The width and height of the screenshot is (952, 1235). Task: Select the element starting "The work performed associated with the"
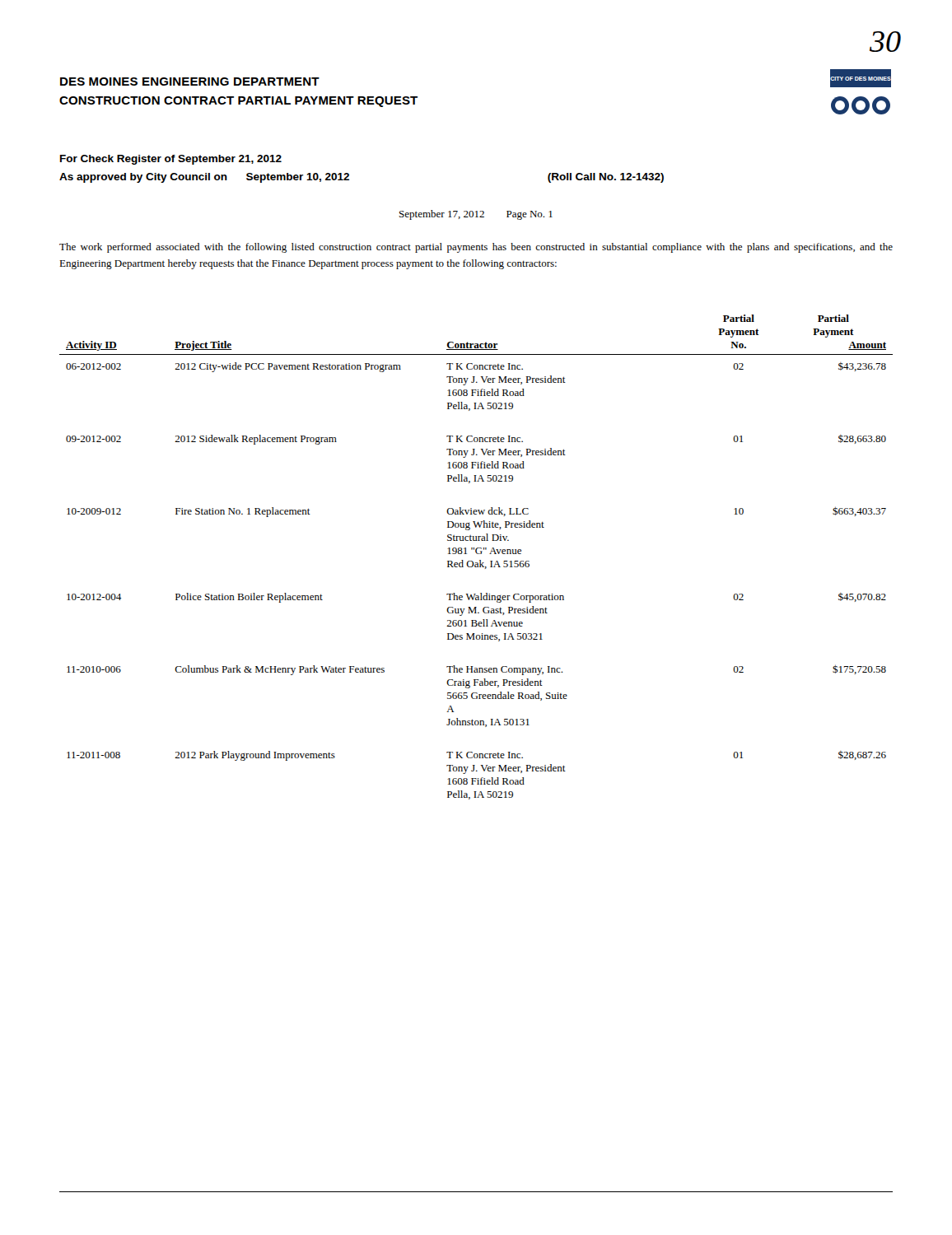pos(476,255)
